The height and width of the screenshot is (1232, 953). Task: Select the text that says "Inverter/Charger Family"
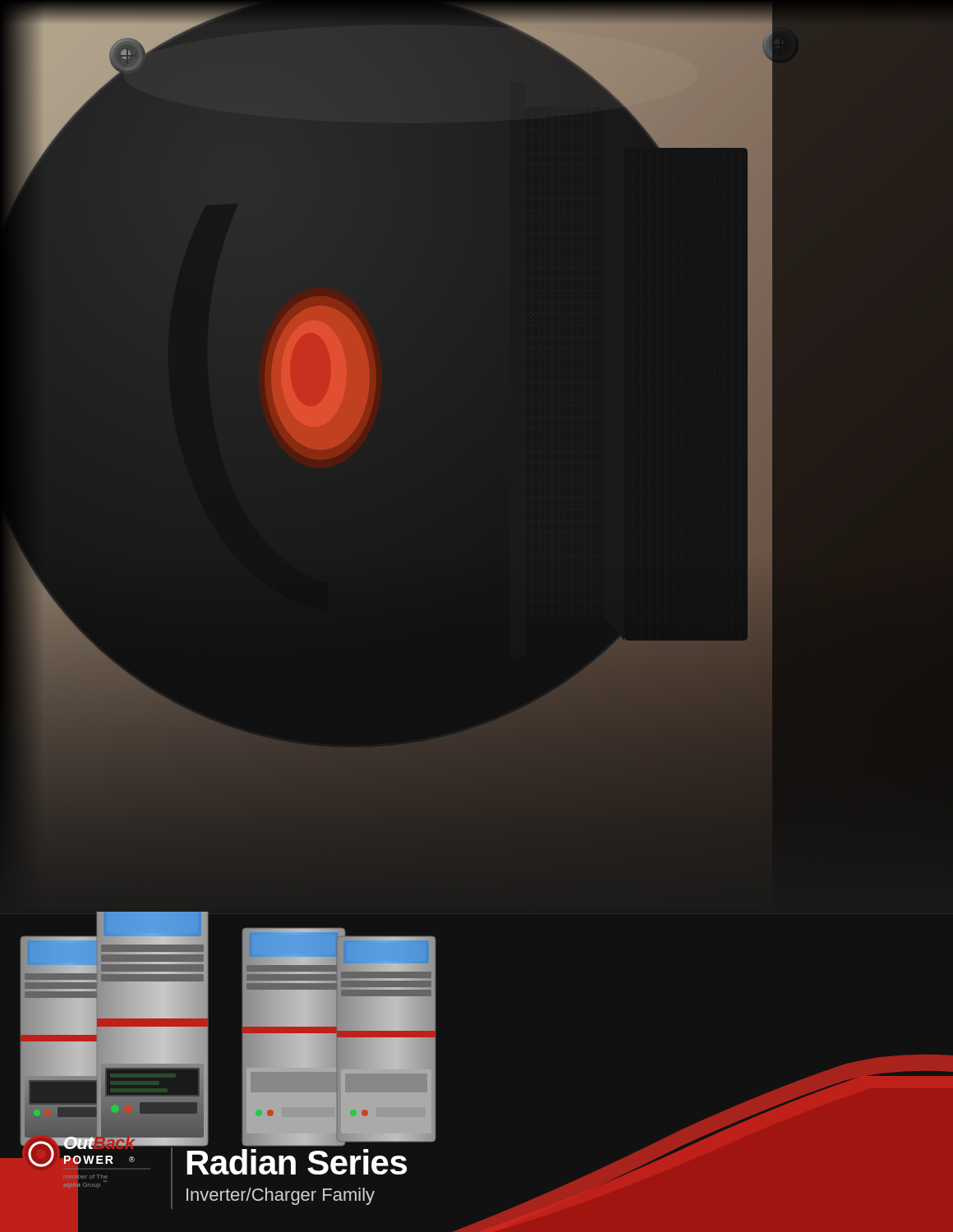tap(280, 1195)
